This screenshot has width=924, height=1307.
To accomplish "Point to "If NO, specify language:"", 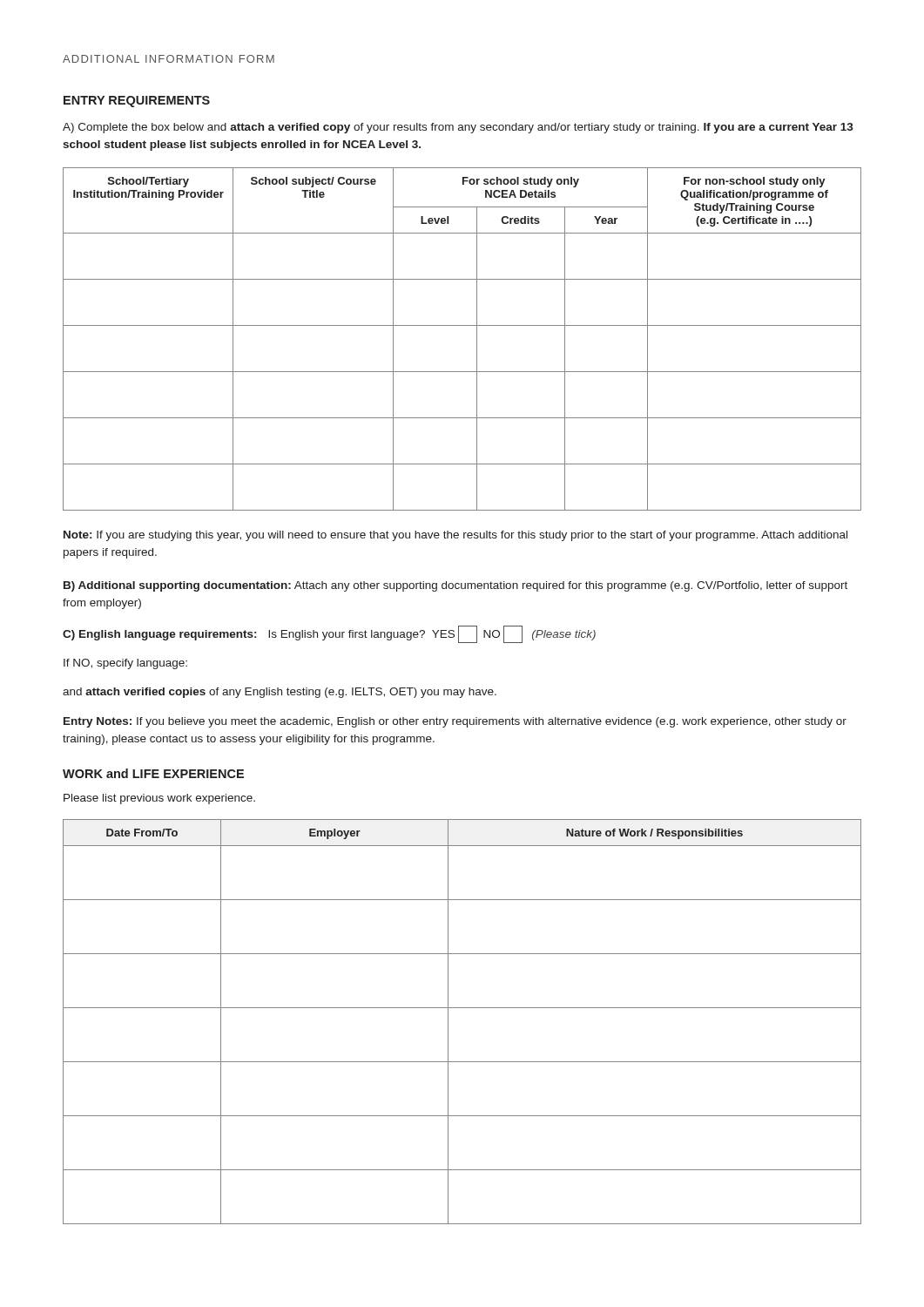I will [125, 663].
